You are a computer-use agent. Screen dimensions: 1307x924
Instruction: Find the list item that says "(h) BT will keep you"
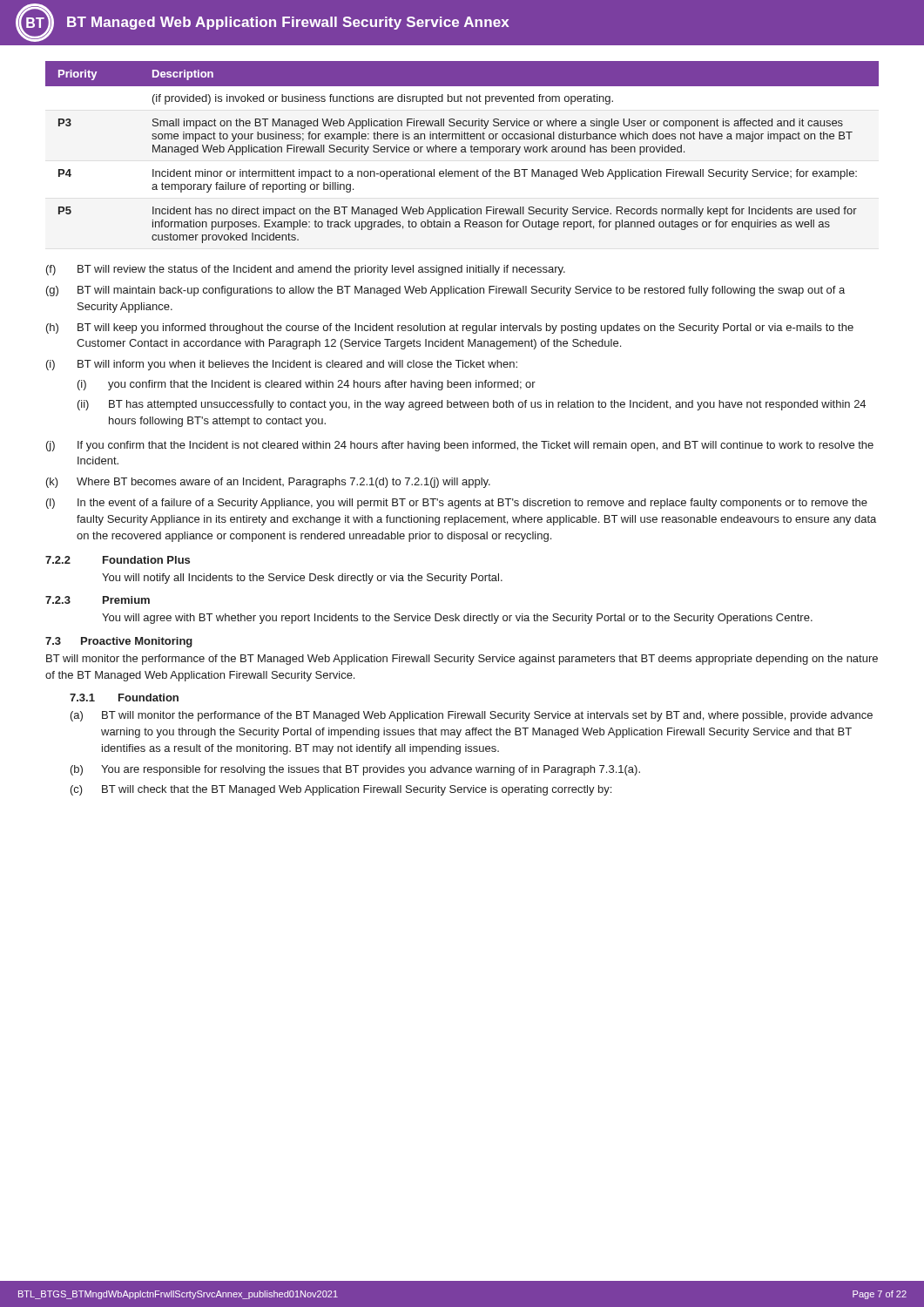(x=462, y=336)
